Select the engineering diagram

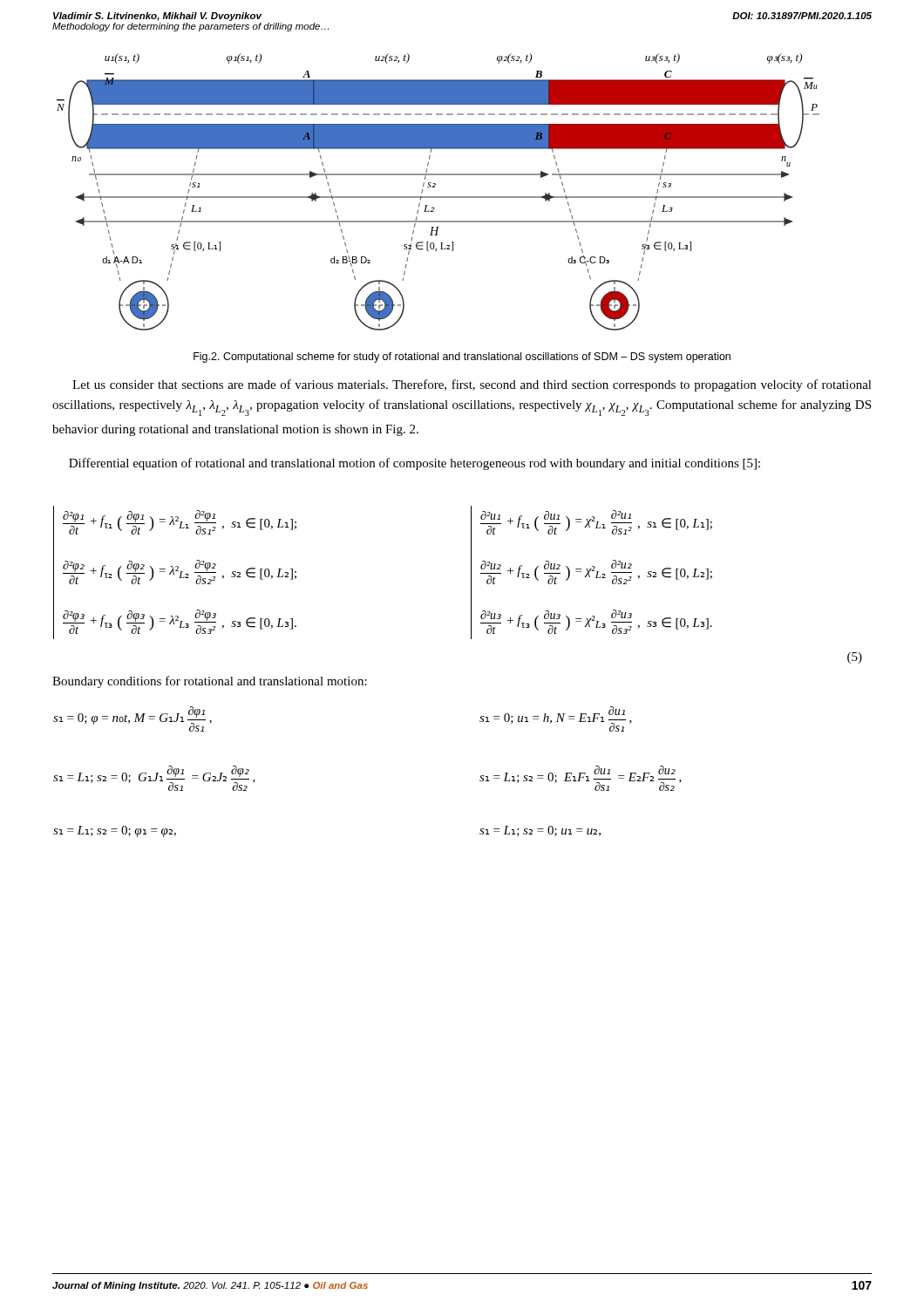pos(462,198)
